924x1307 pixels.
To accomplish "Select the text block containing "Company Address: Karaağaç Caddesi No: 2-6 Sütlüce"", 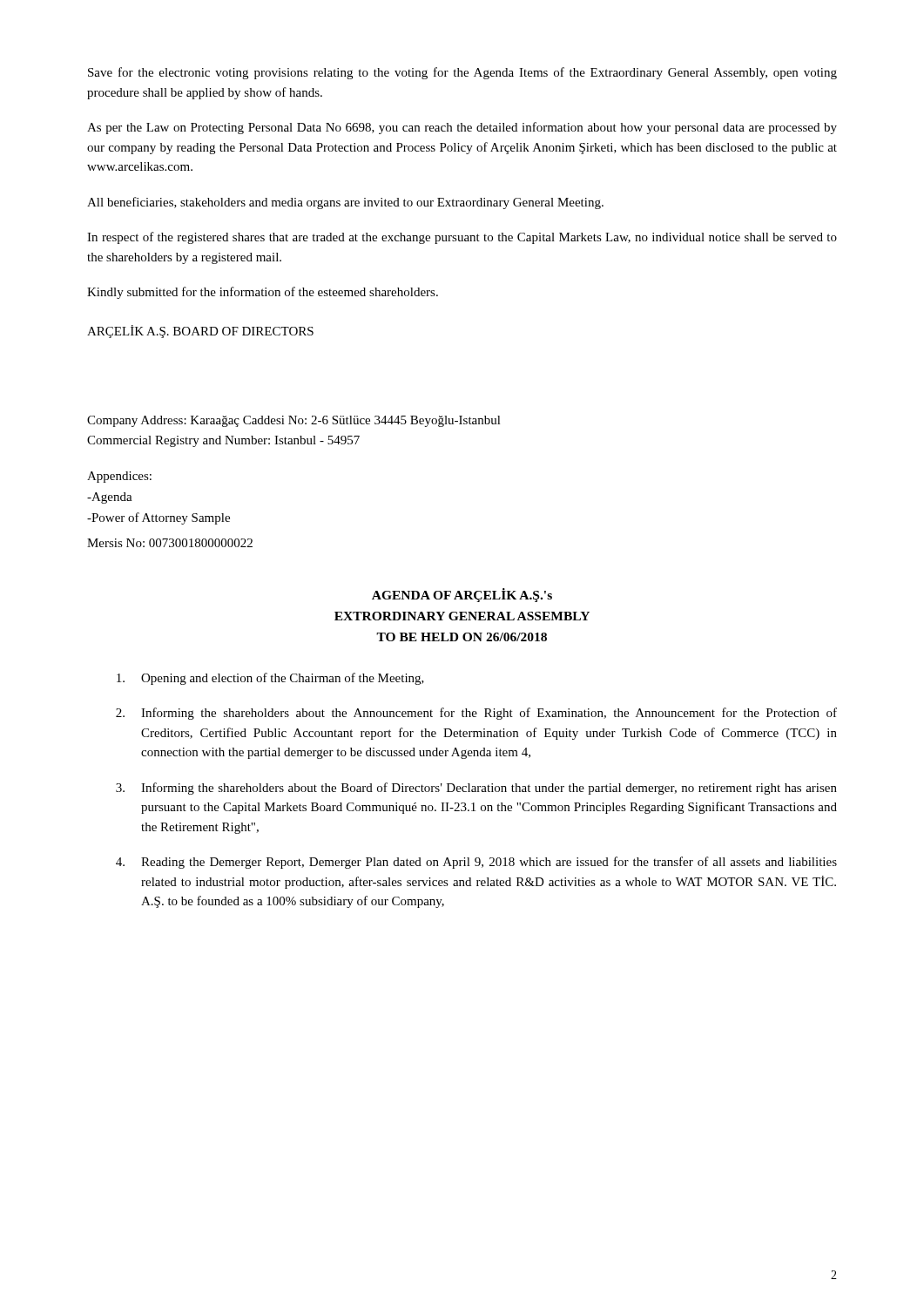I will coord(294,430).
